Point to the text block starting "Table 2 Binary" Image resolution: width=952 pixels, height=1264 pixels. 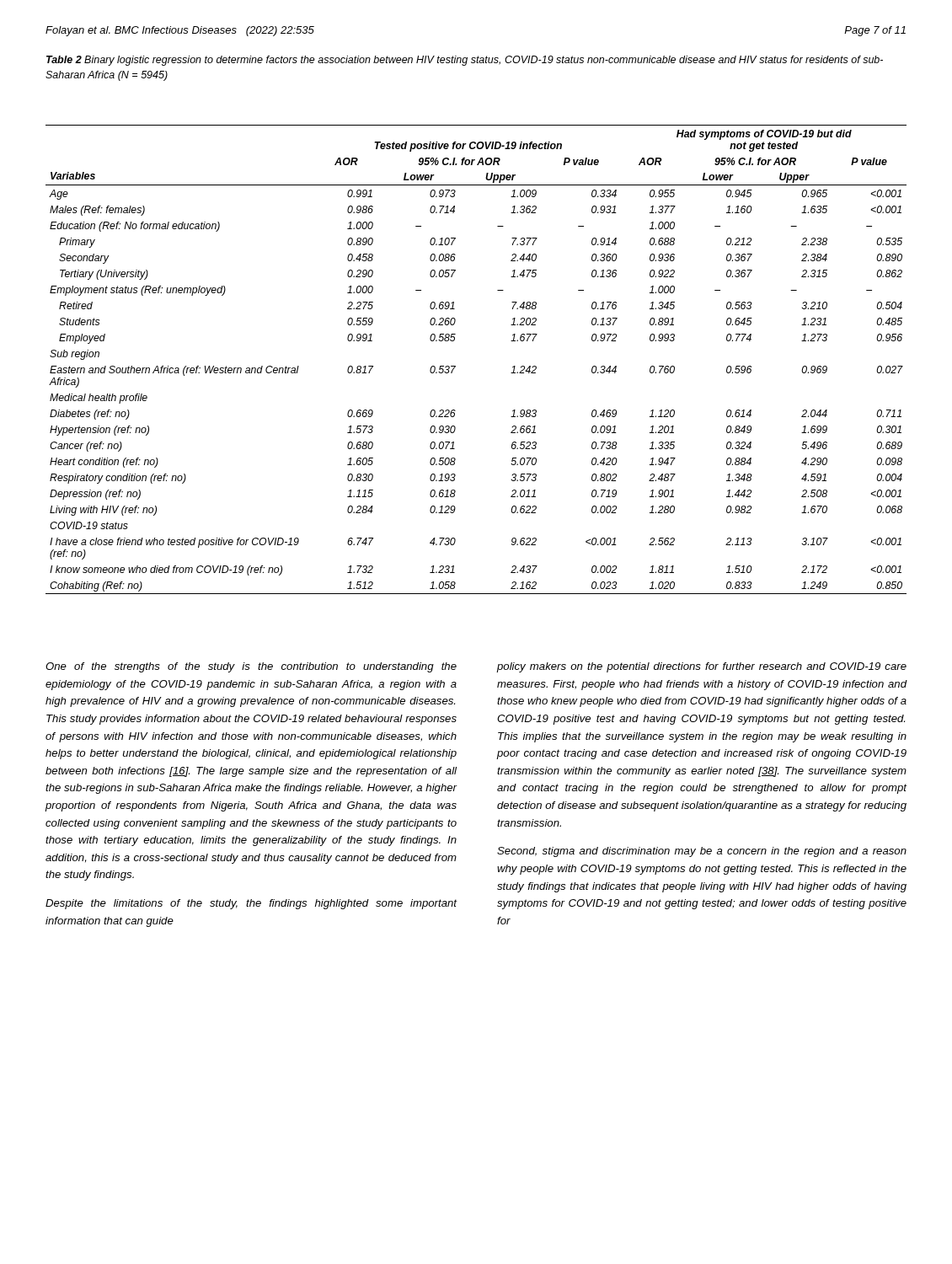(x=464, y=67)
